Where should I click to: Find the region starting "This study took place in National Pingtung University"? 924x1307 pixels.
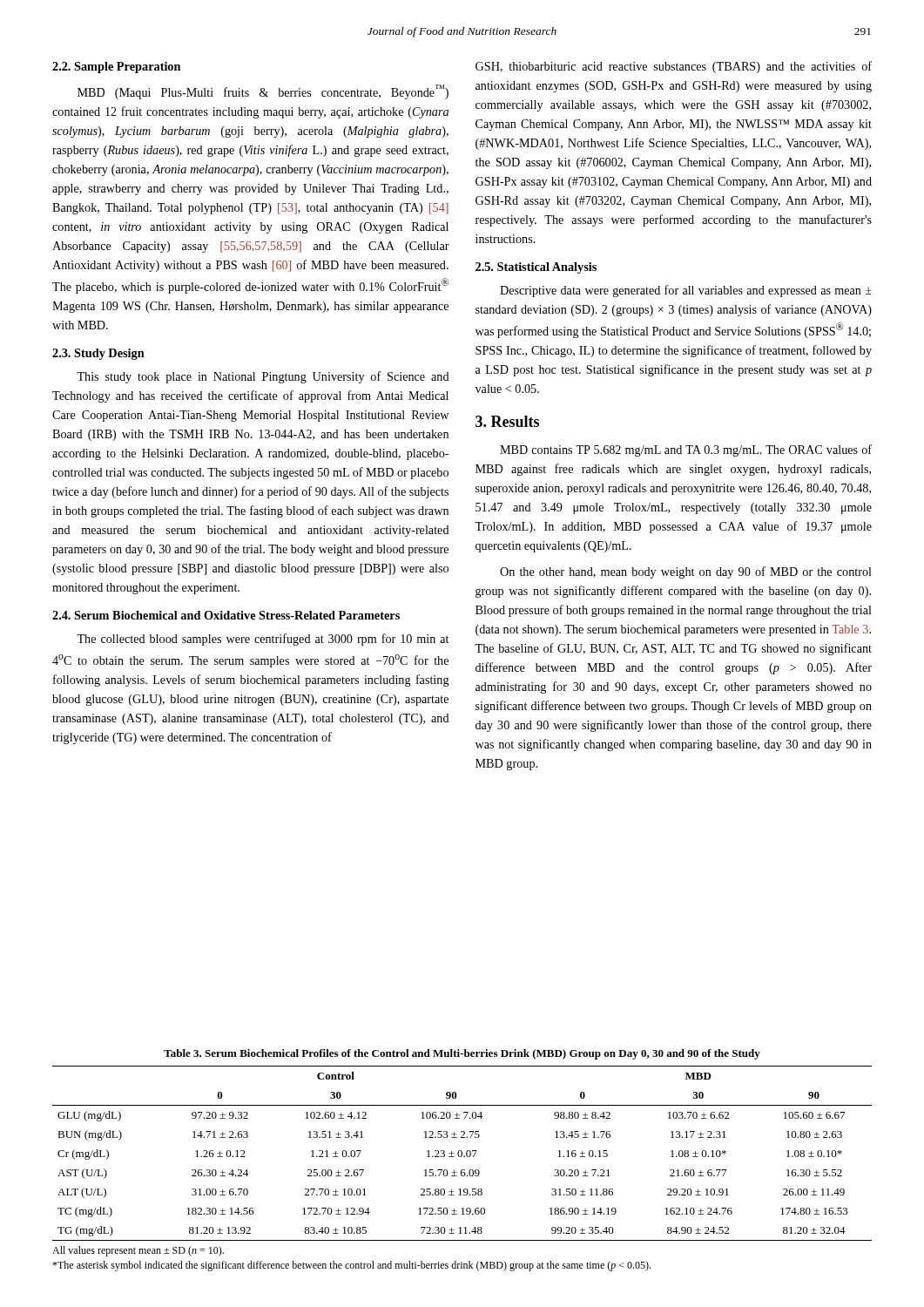251,482
